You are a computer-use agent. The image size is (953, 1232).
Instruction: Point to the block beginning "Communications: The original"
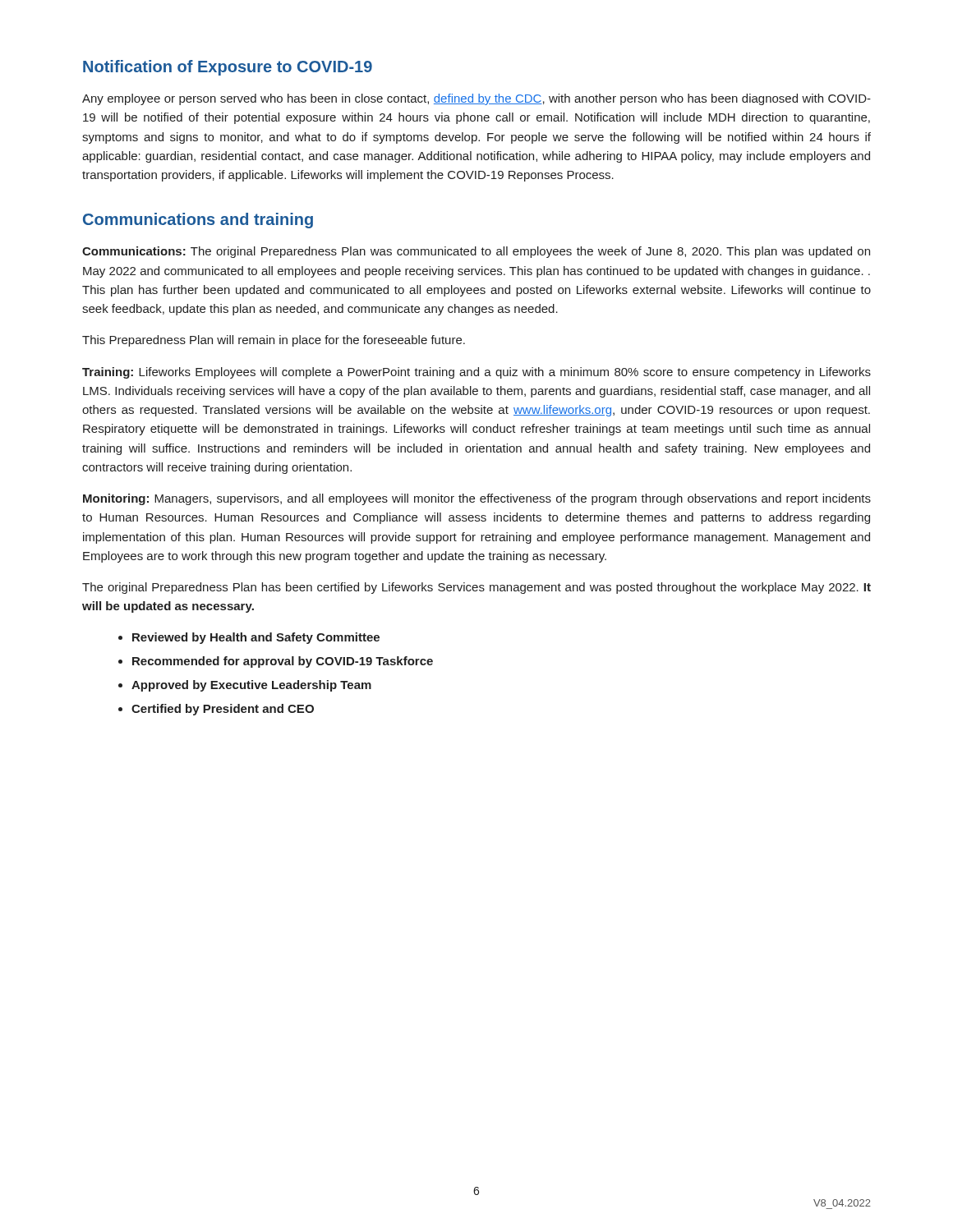point(476,280)
